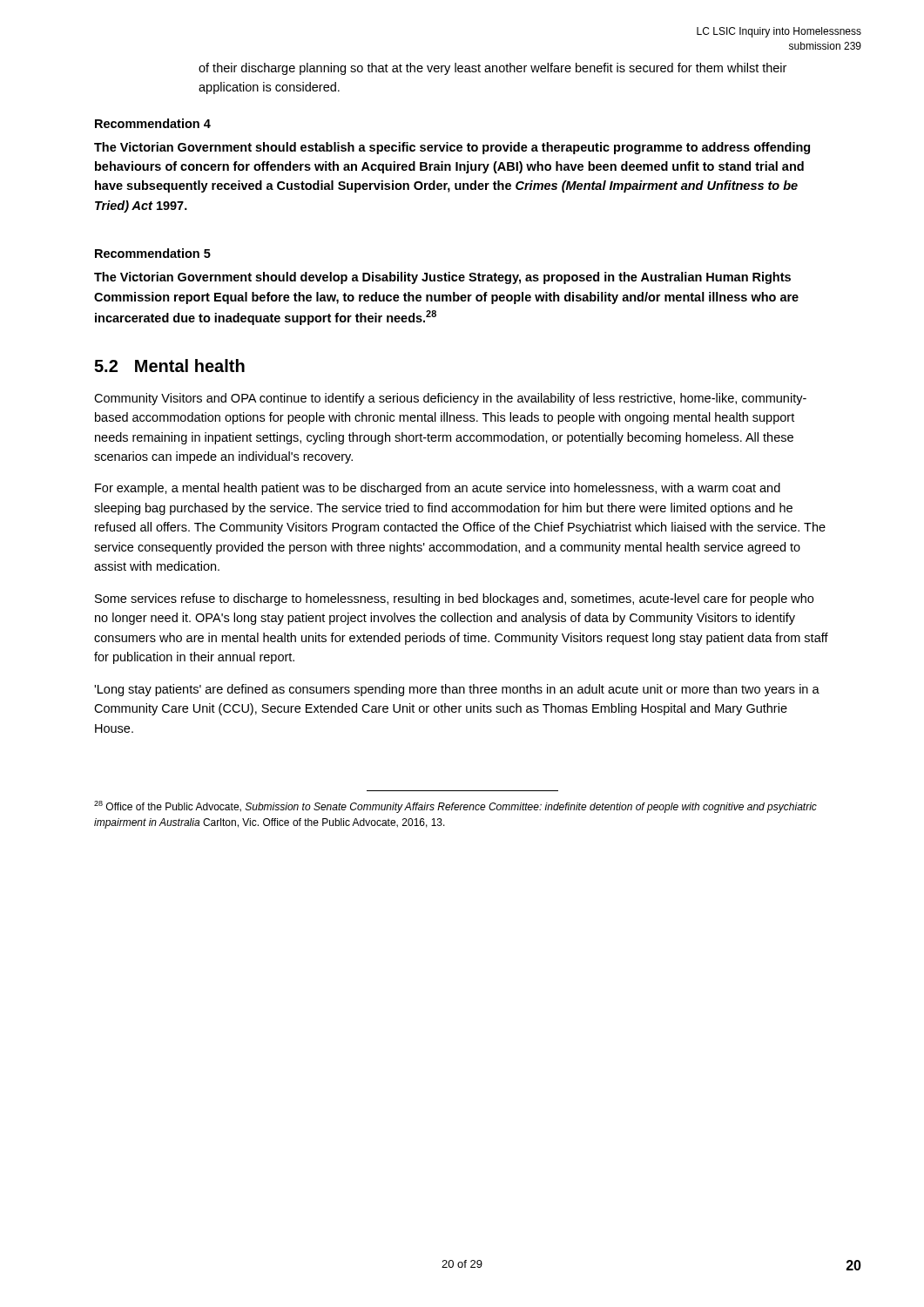Locate the section header with the text "Recommendation 4"
The height and width of the screenshot is (1307, 924).
152,123
